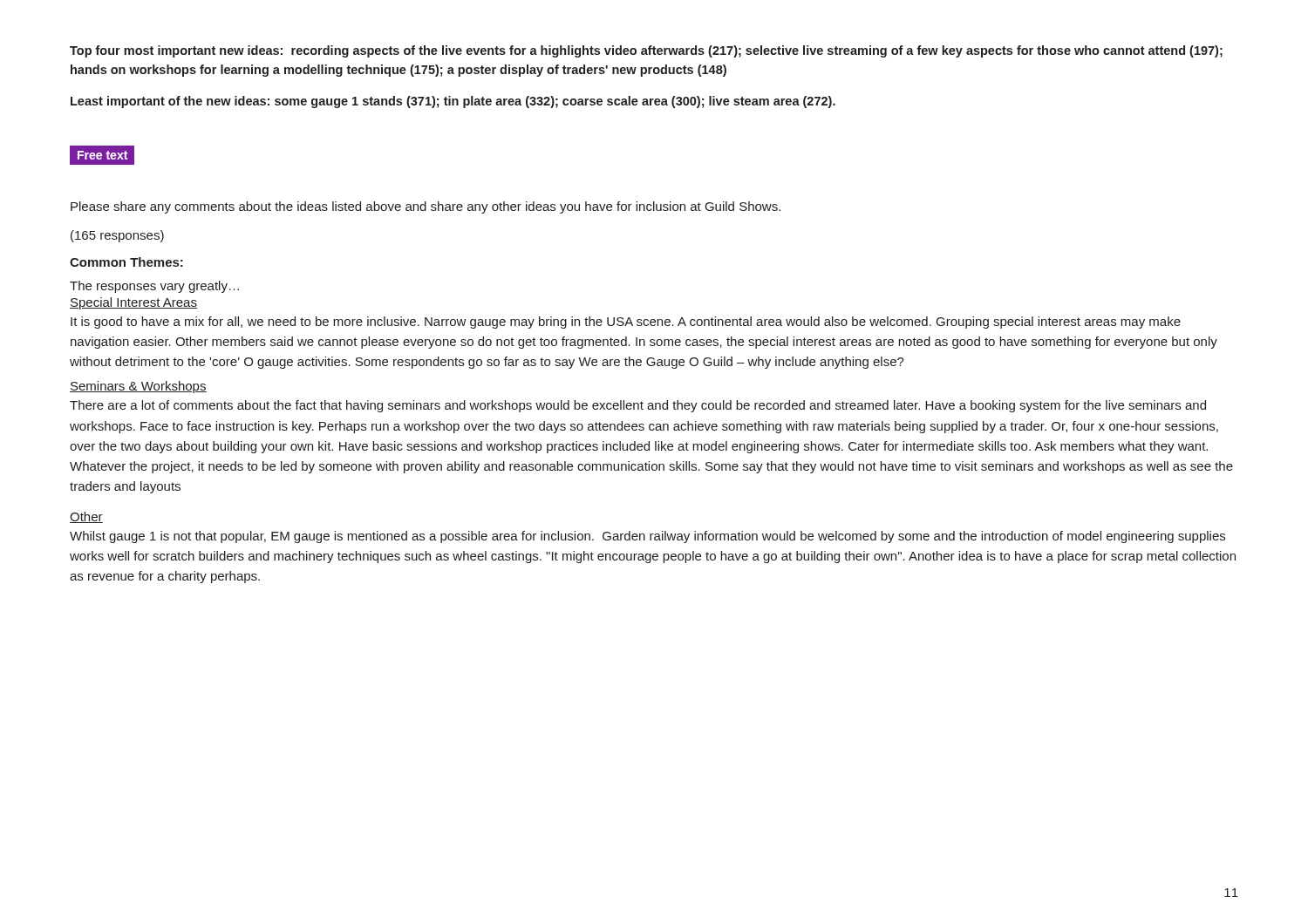This screenshot has width=1308, height=924.
Task: Point to "Special Interest Areas"
Action: (133, 302)
